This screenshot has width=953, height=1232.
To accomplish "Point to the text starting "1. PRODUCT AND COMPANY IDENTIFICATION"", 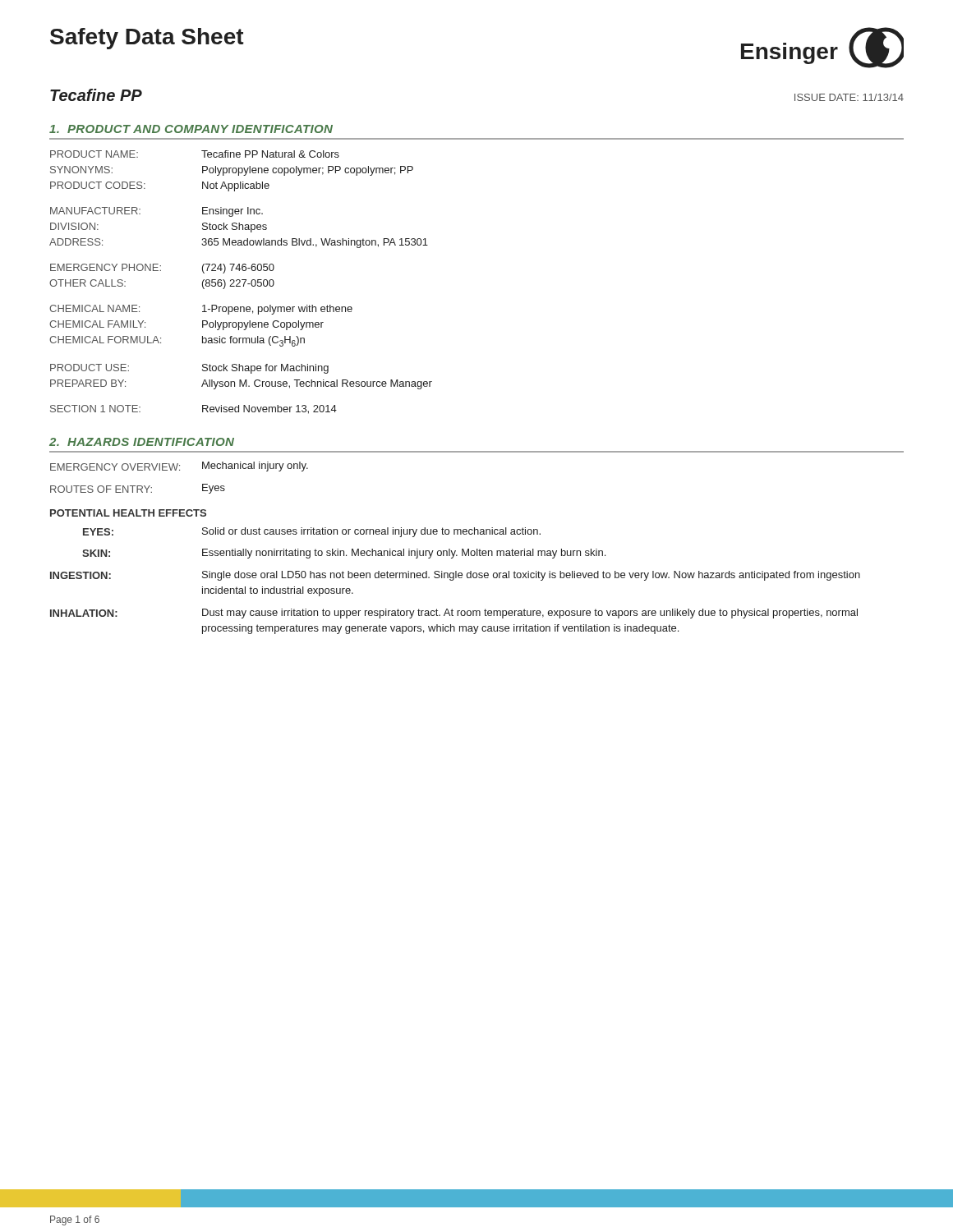I will coord(191,129).
